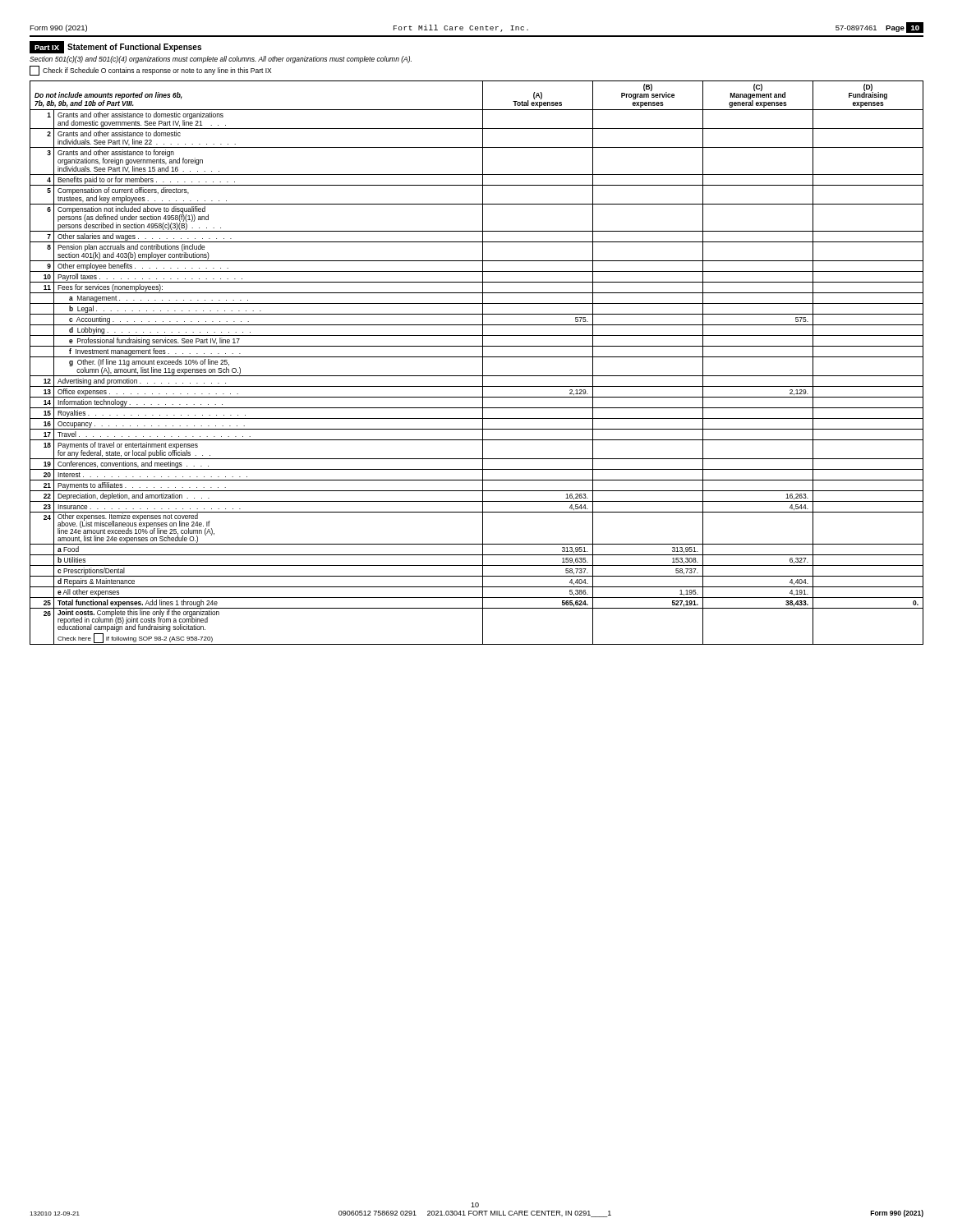Image resolution: width=953 pixels, height=1232 pixels.
Task: Find the text block that reads "Section 501(c)(3) and 501(c)(4)"
Action: point(221,59)
